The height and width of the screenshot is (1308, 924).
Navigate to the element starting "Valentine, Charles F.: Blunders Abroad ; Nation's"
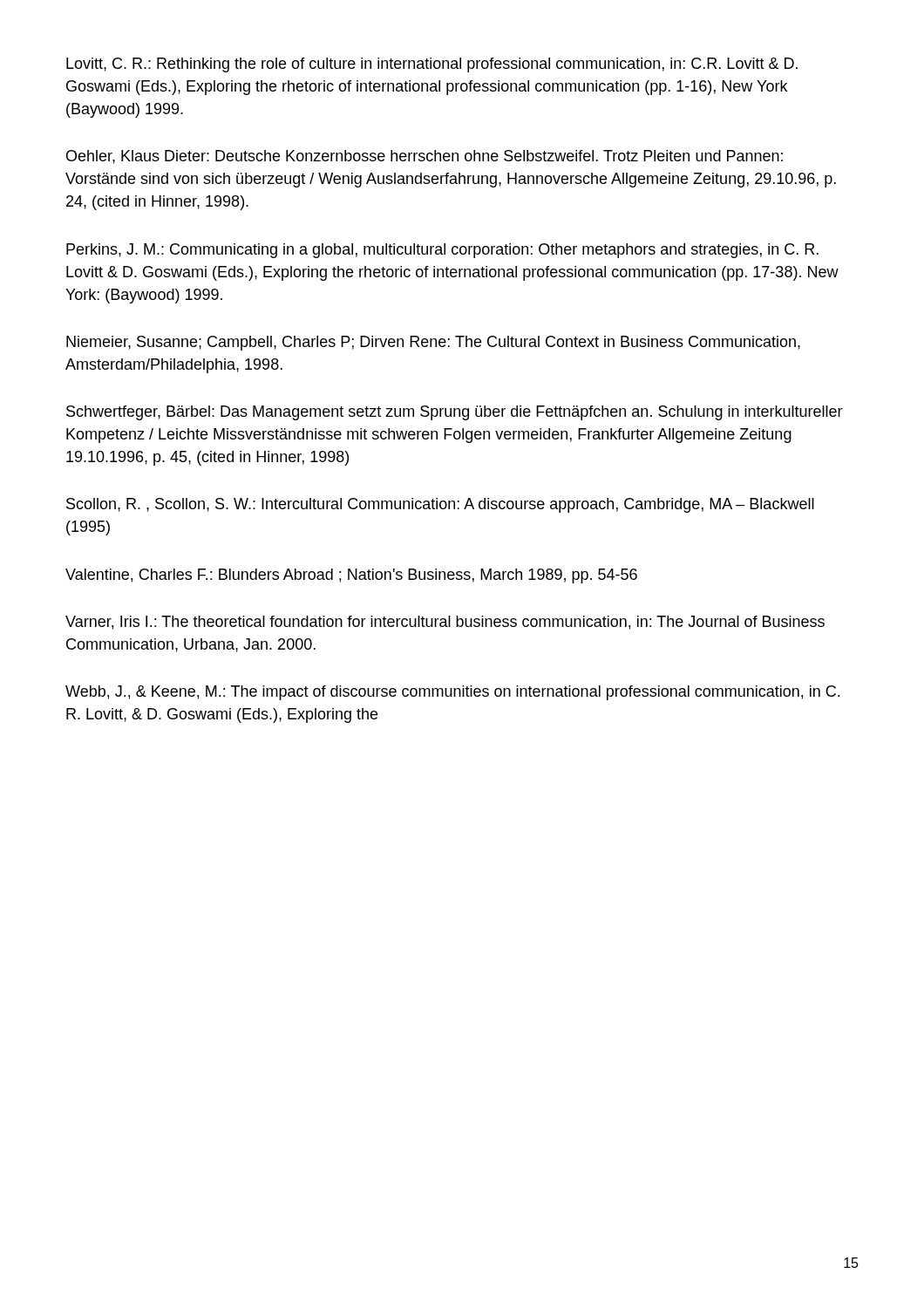352,574
